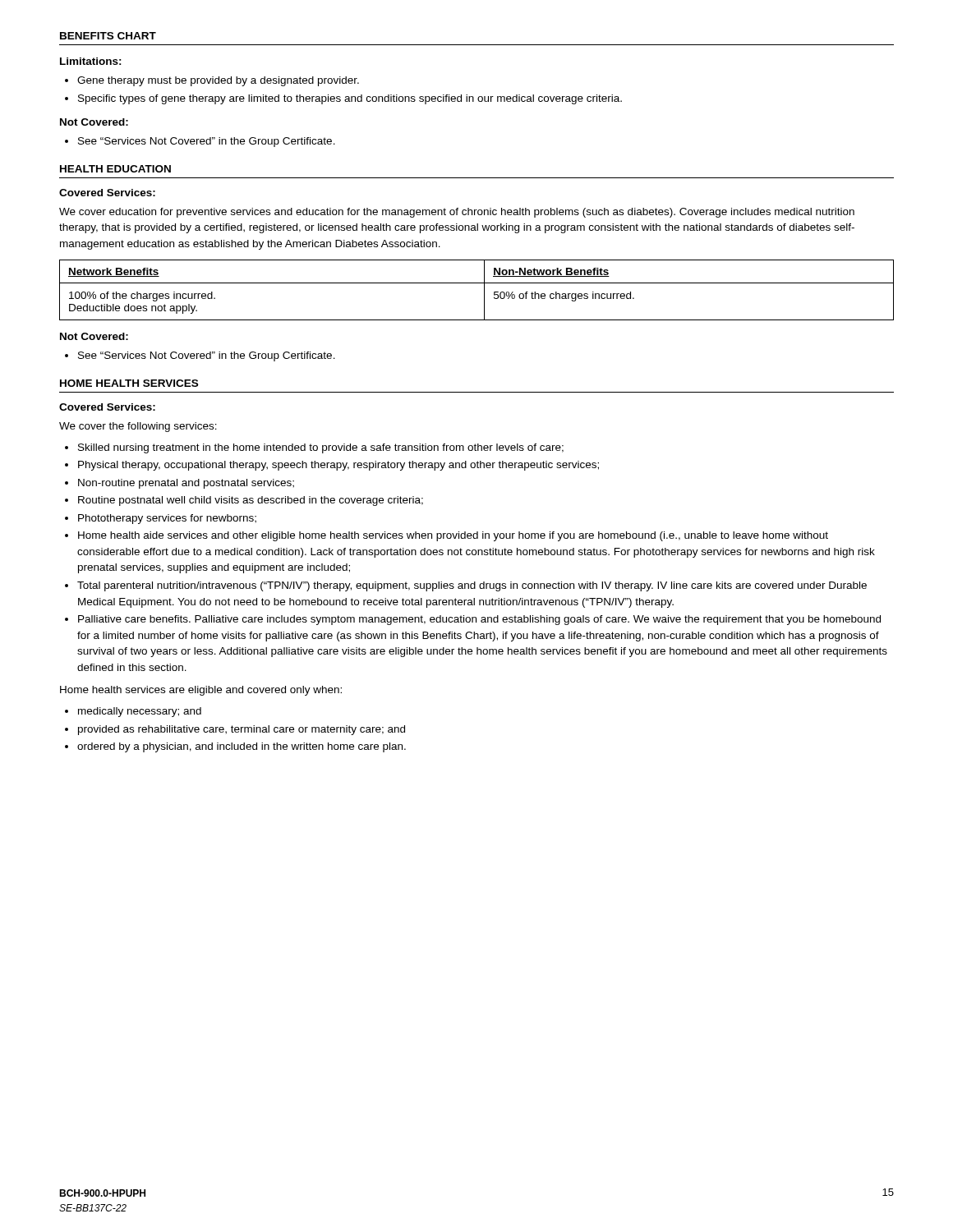This screenshot has height=1232, width=953.
Task: Click on the list item containing "Phototherapy services for"
Action: tap(167, 518)
